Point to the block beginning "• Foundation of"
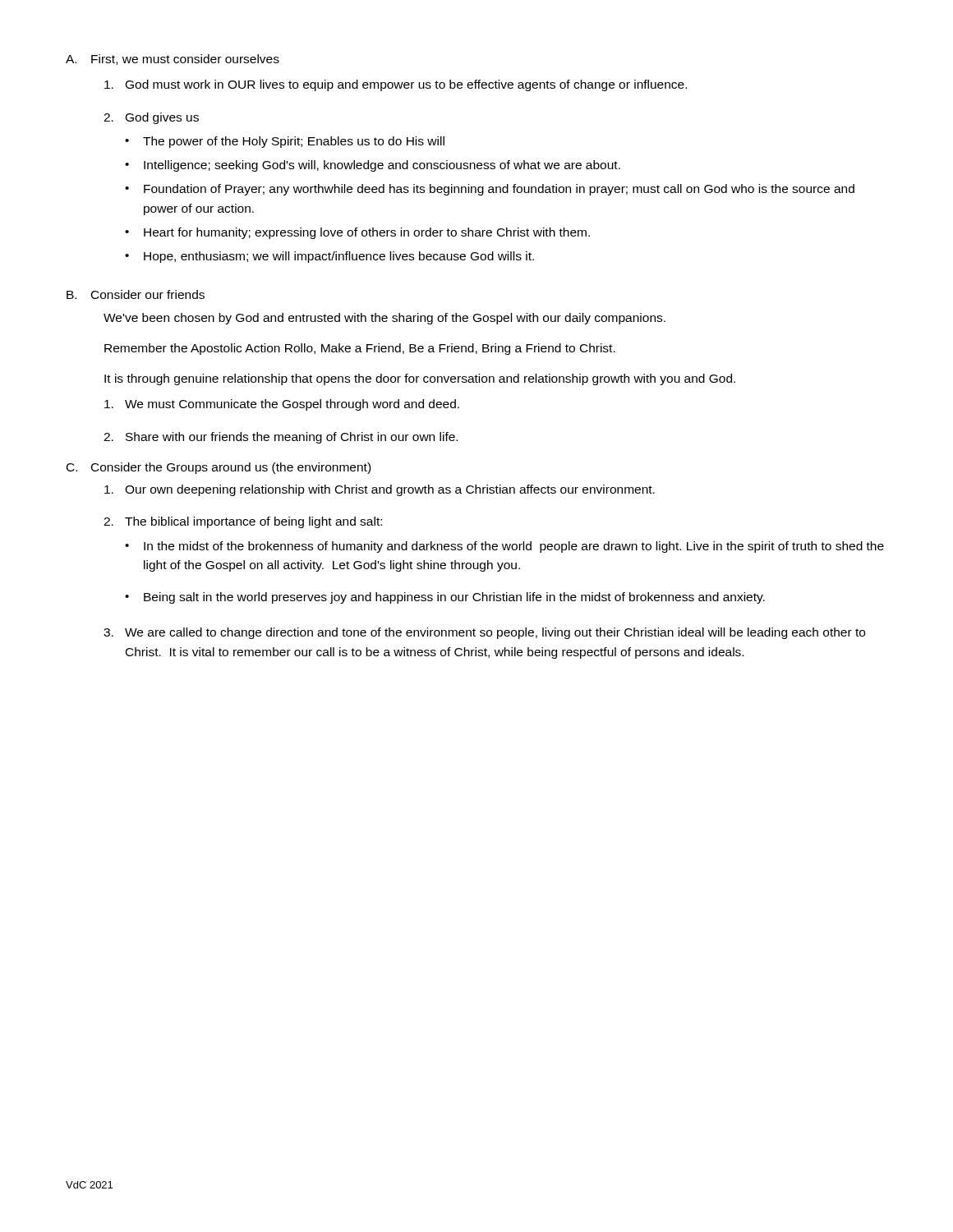953x1232 pixels. coord(506,198)
